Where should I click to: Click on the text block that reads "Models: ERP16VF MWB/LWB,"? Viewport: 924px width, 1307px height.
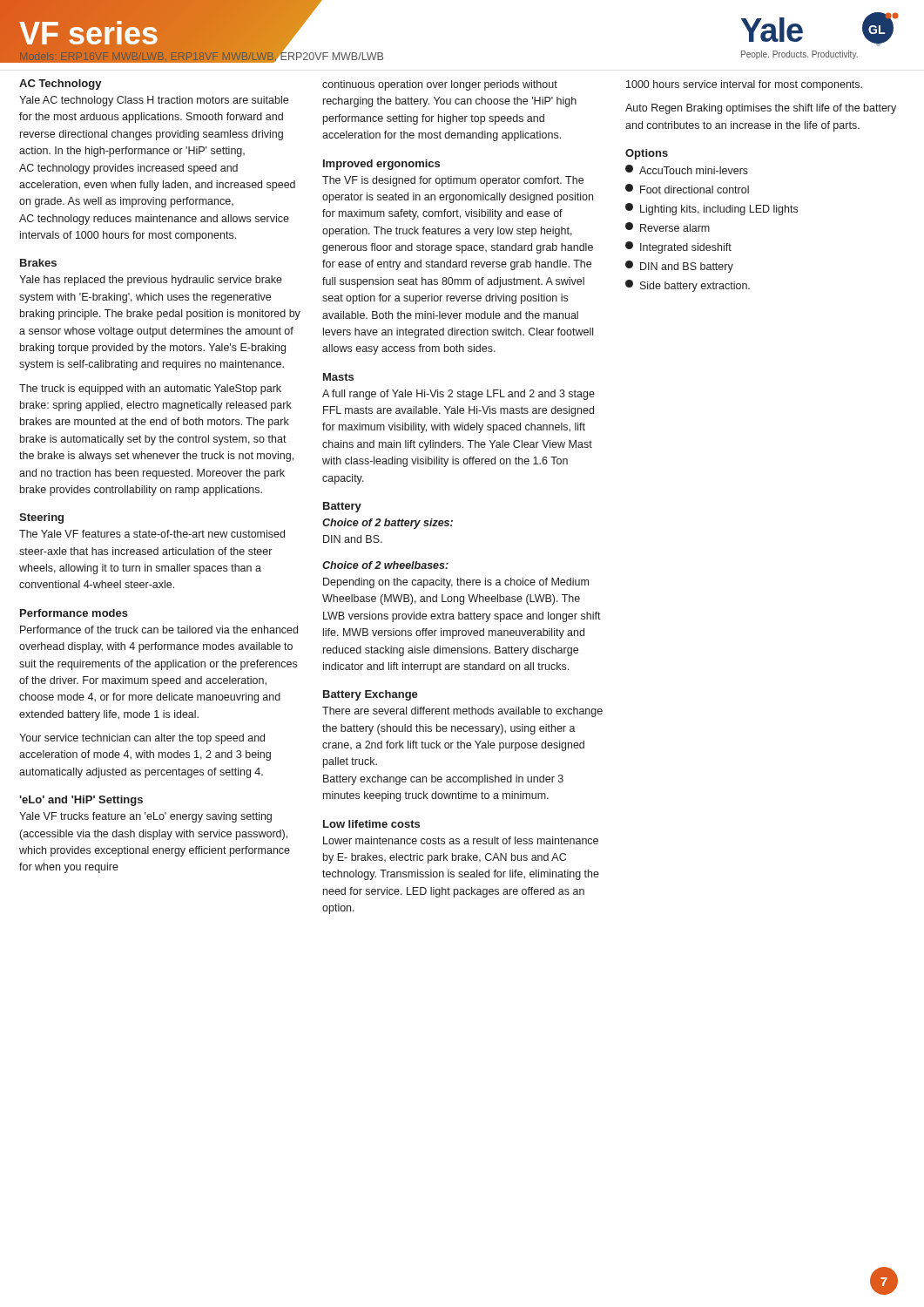pyautogui.click(x=202, y=57)
